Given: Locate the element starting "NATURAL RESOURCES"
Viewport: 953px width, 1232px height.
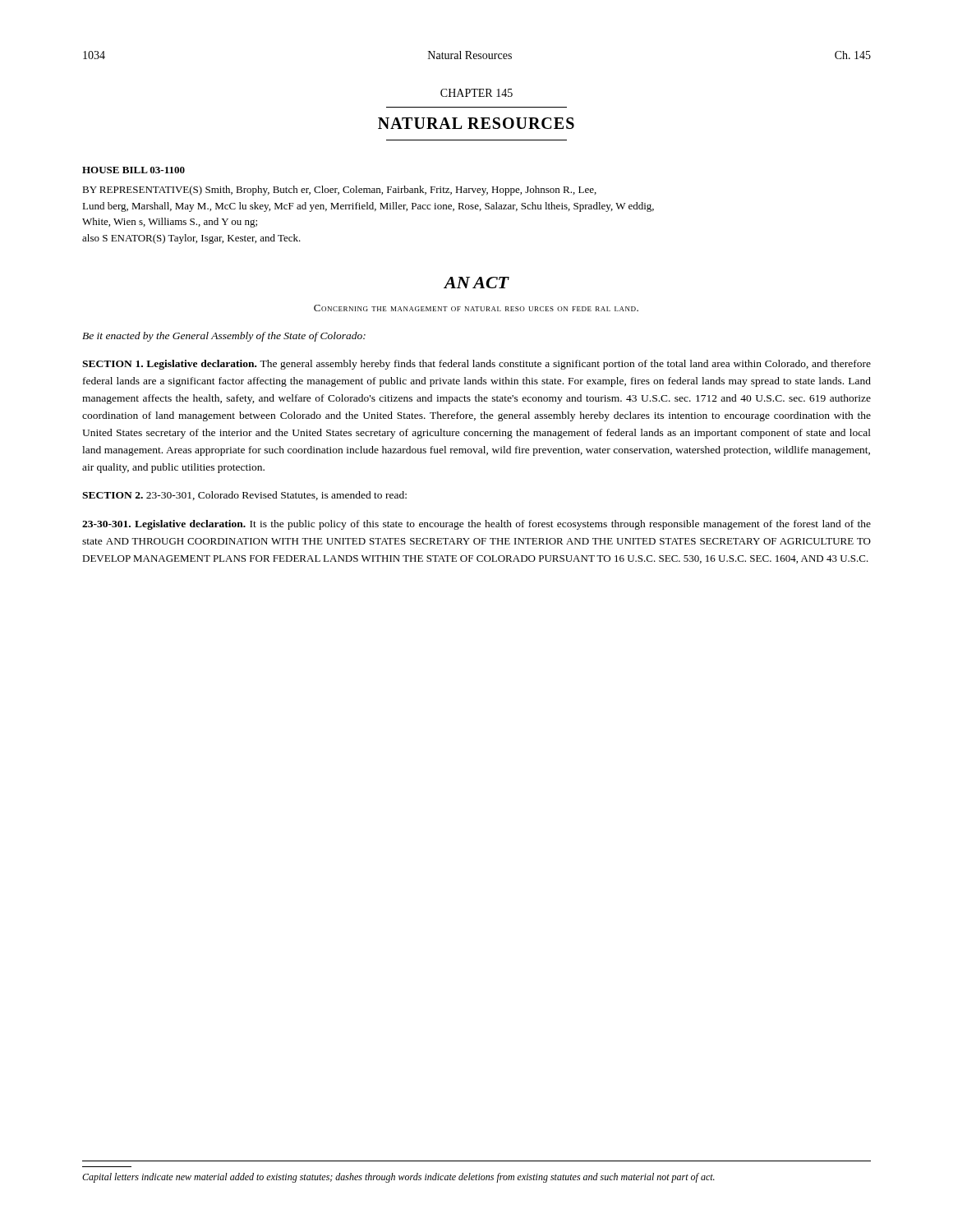Looking at the screenshot, I should 476,123.
